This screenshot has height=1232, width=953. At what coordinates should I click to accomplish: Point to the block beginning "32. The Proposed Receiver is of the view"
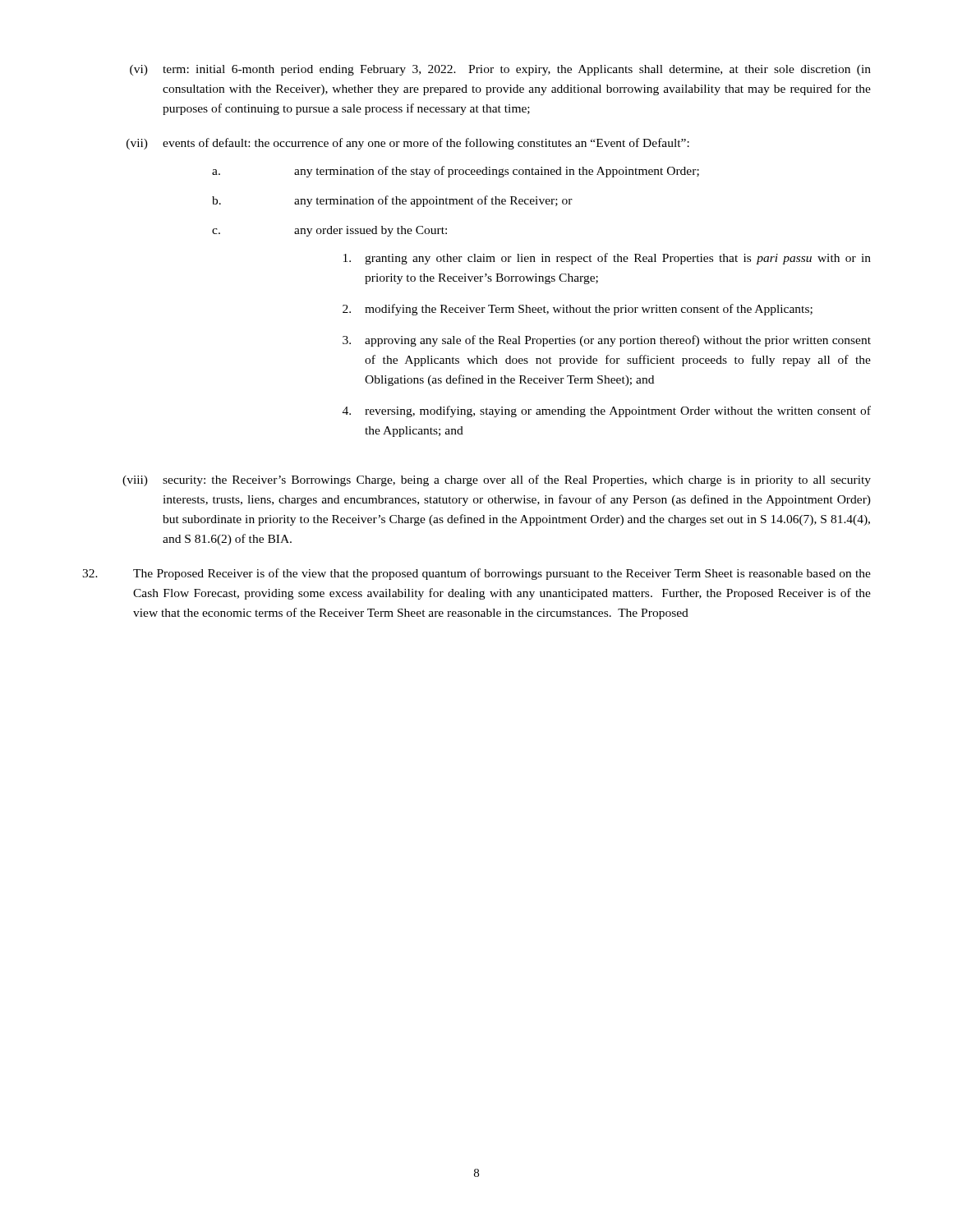point(476,593)
